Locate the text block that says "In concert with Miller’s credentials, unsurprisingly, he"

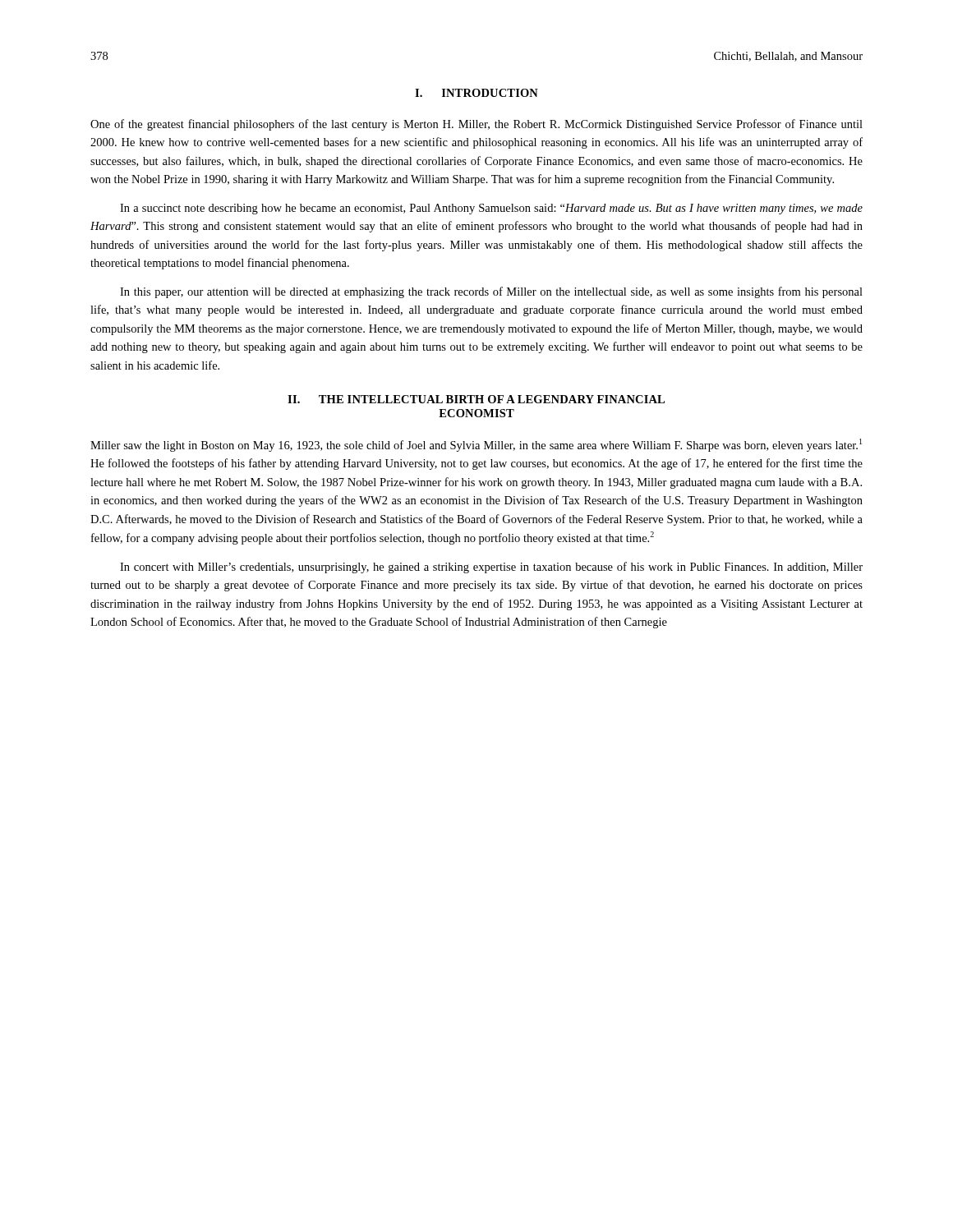(476, 594)
